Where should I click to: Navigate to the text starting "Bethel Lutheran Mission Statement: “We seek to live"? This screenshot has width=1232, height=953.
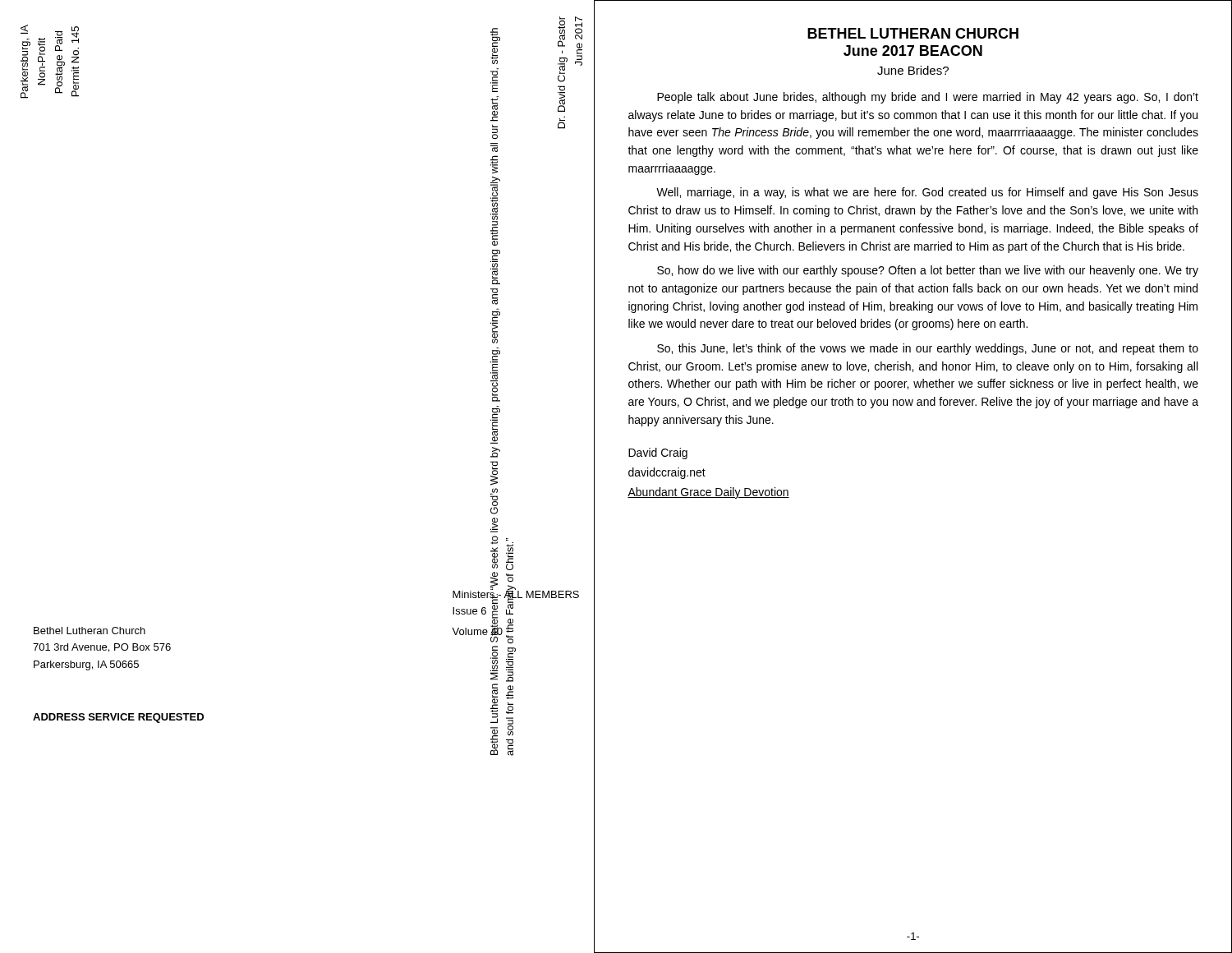click(502, 392)
